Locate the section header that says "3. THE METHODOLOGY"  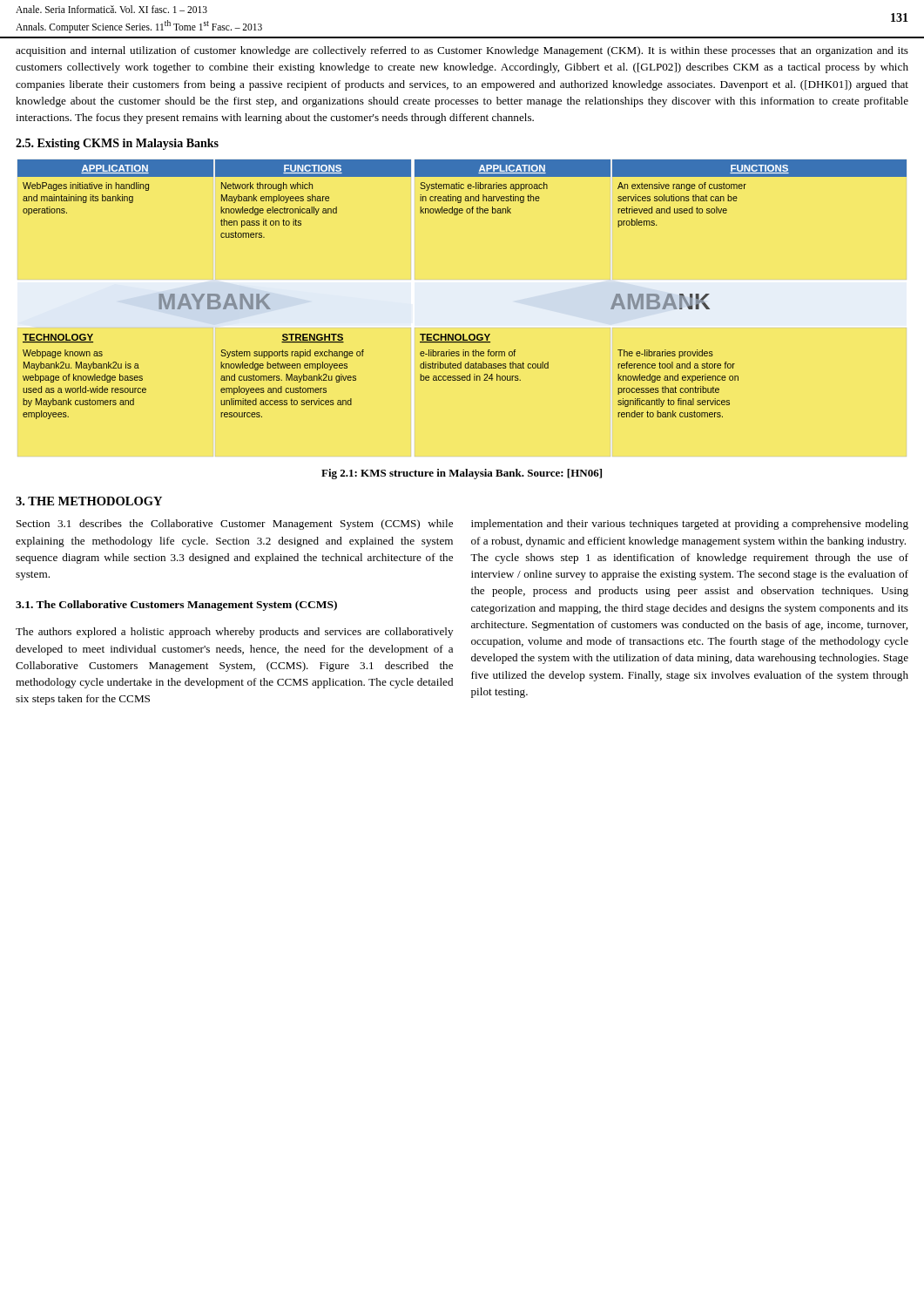[x=89, y=501]
